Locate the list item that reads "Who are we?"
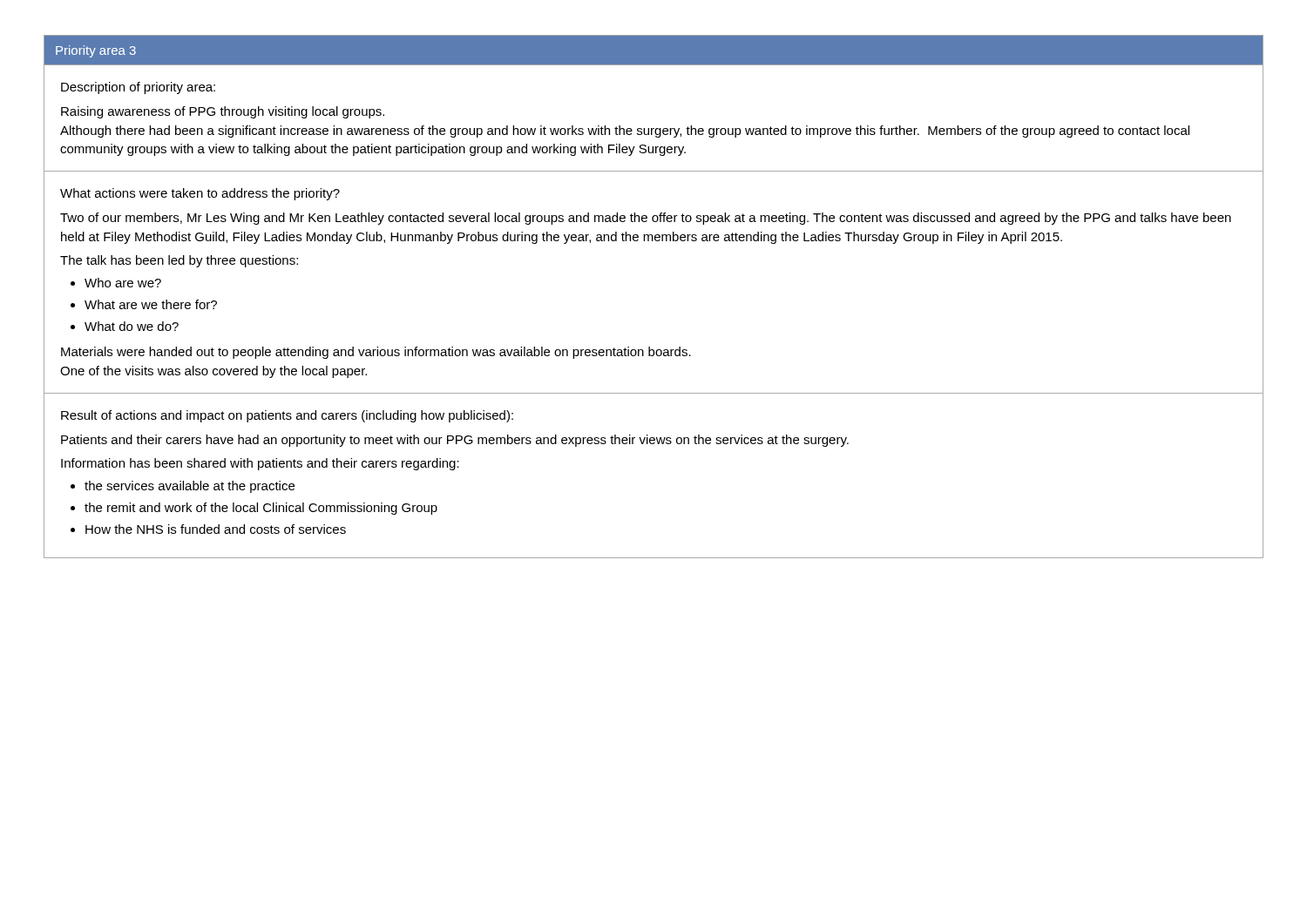The width and height of the screenshot is (1307, 924). [123, 283]
